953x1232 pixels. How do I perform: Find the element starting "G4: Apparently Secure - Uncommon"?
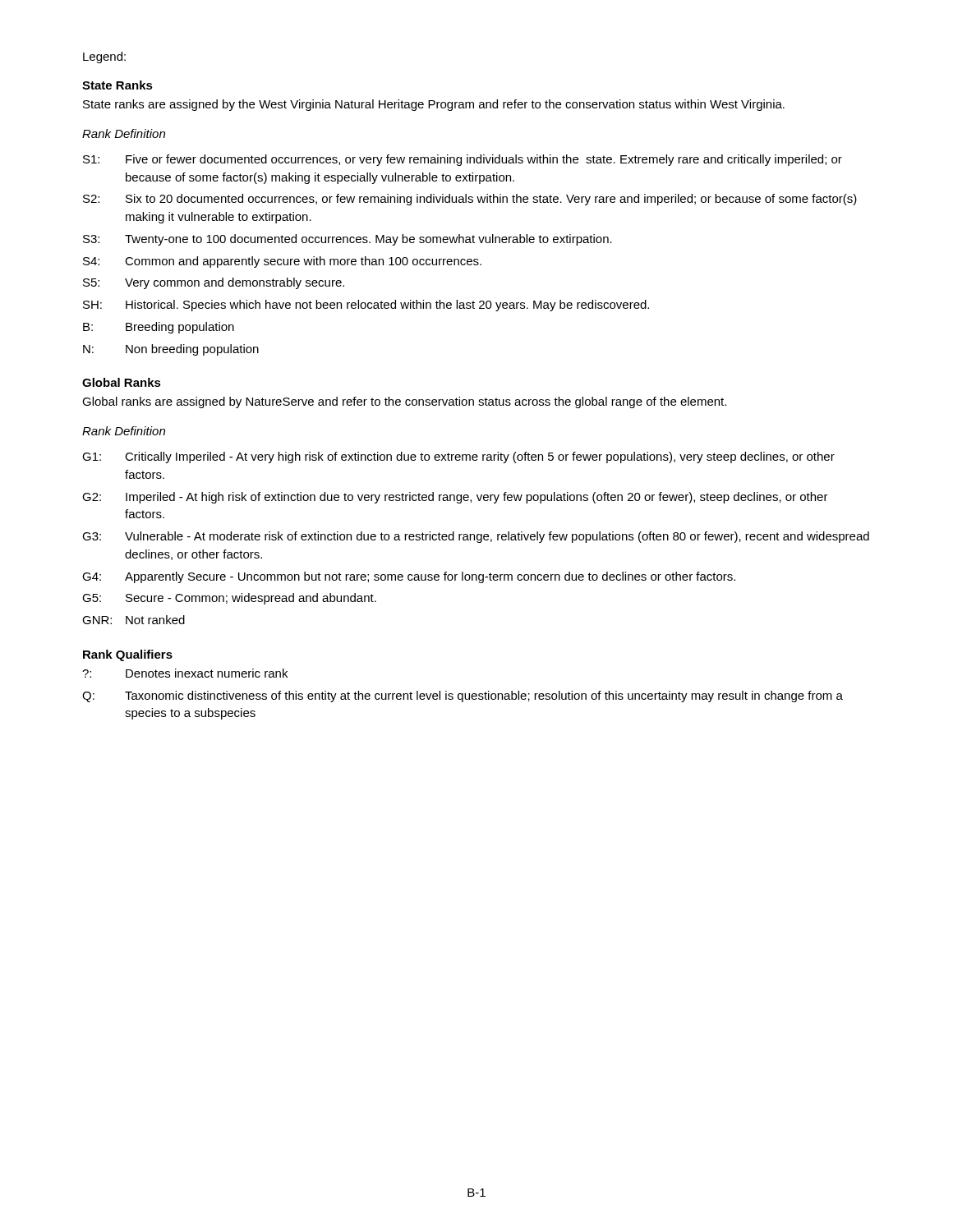pos(476,576)
